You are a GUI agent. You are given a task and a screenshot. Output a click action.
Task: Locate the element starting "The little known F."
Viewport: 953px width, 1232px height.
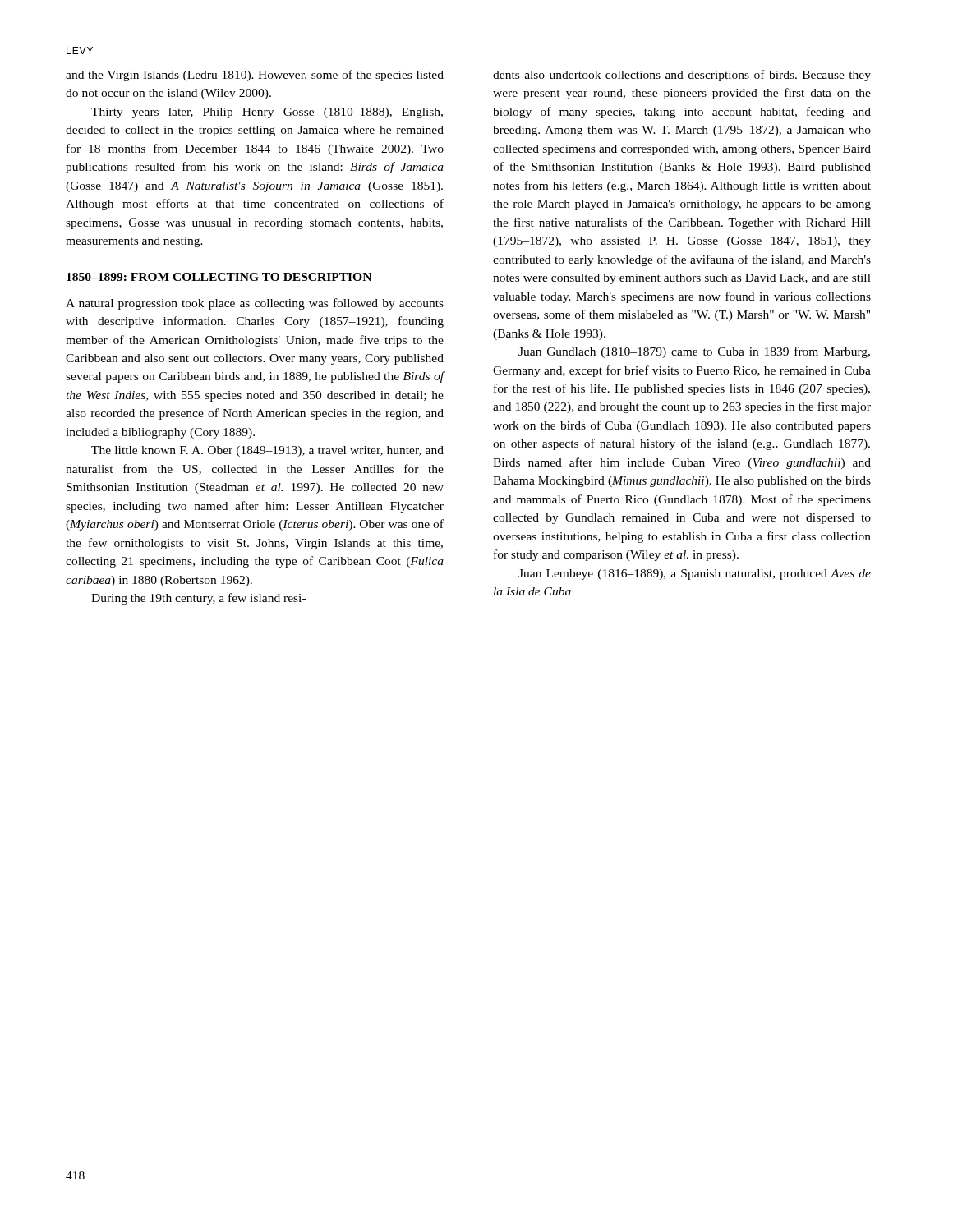[255, 515]
